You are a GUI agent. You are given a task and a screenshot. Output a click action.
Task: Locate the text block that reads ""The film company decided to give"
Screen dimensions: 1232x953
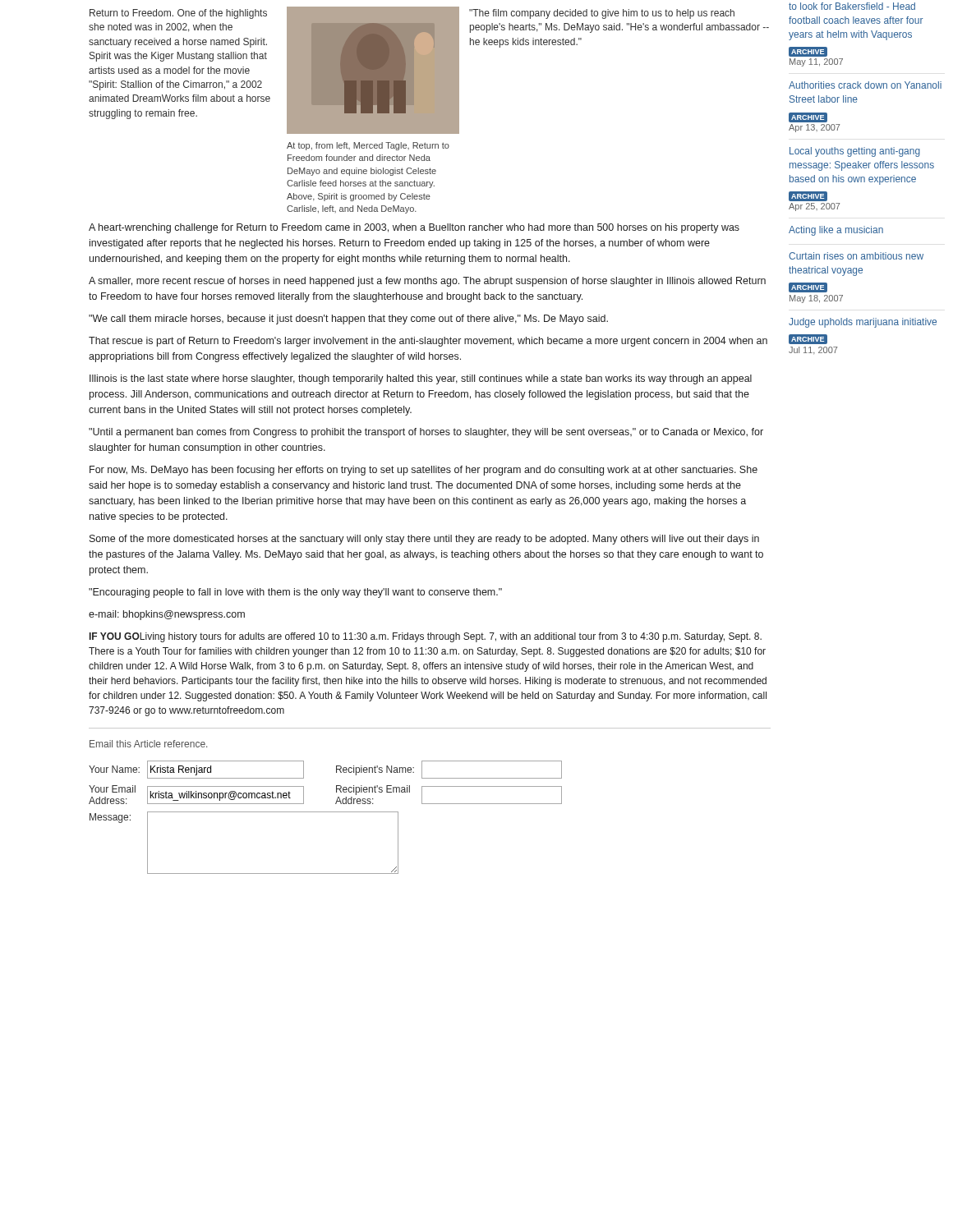point(619,27)
